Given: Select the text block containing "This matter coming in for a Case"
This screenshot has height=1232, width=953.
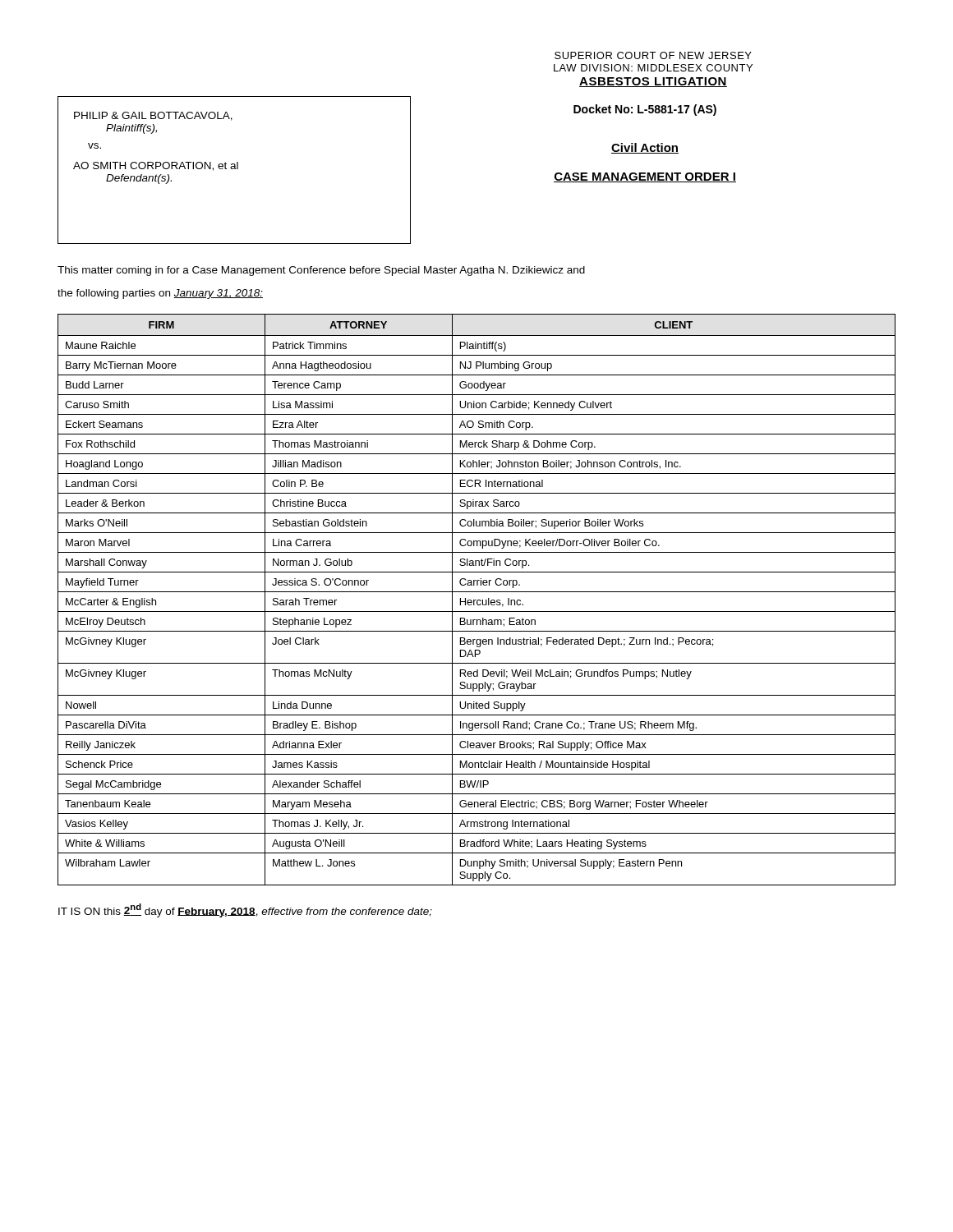Looking at the screenshot, I should point(321,270).
